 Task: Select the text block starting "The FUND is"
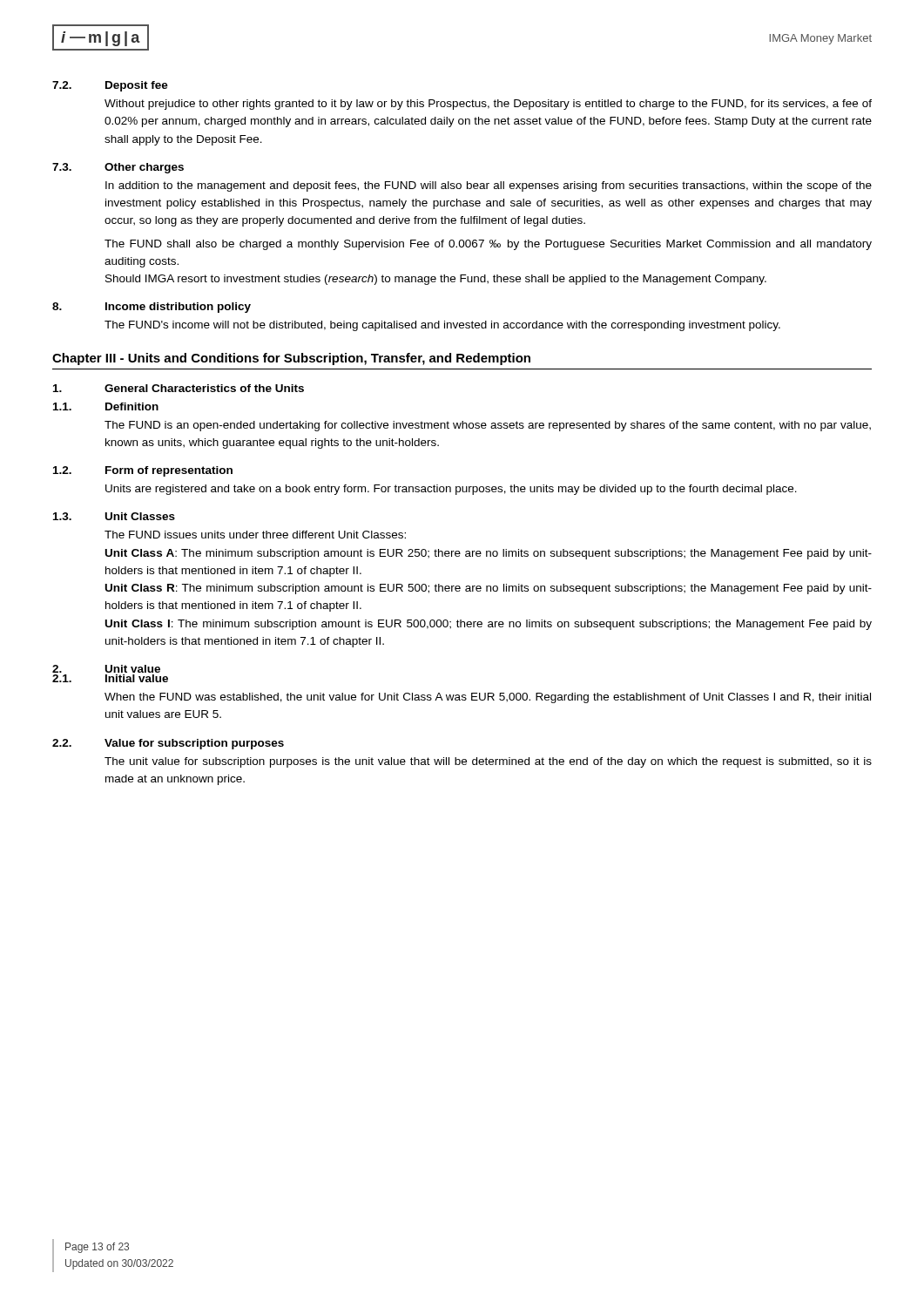(488, 434)
